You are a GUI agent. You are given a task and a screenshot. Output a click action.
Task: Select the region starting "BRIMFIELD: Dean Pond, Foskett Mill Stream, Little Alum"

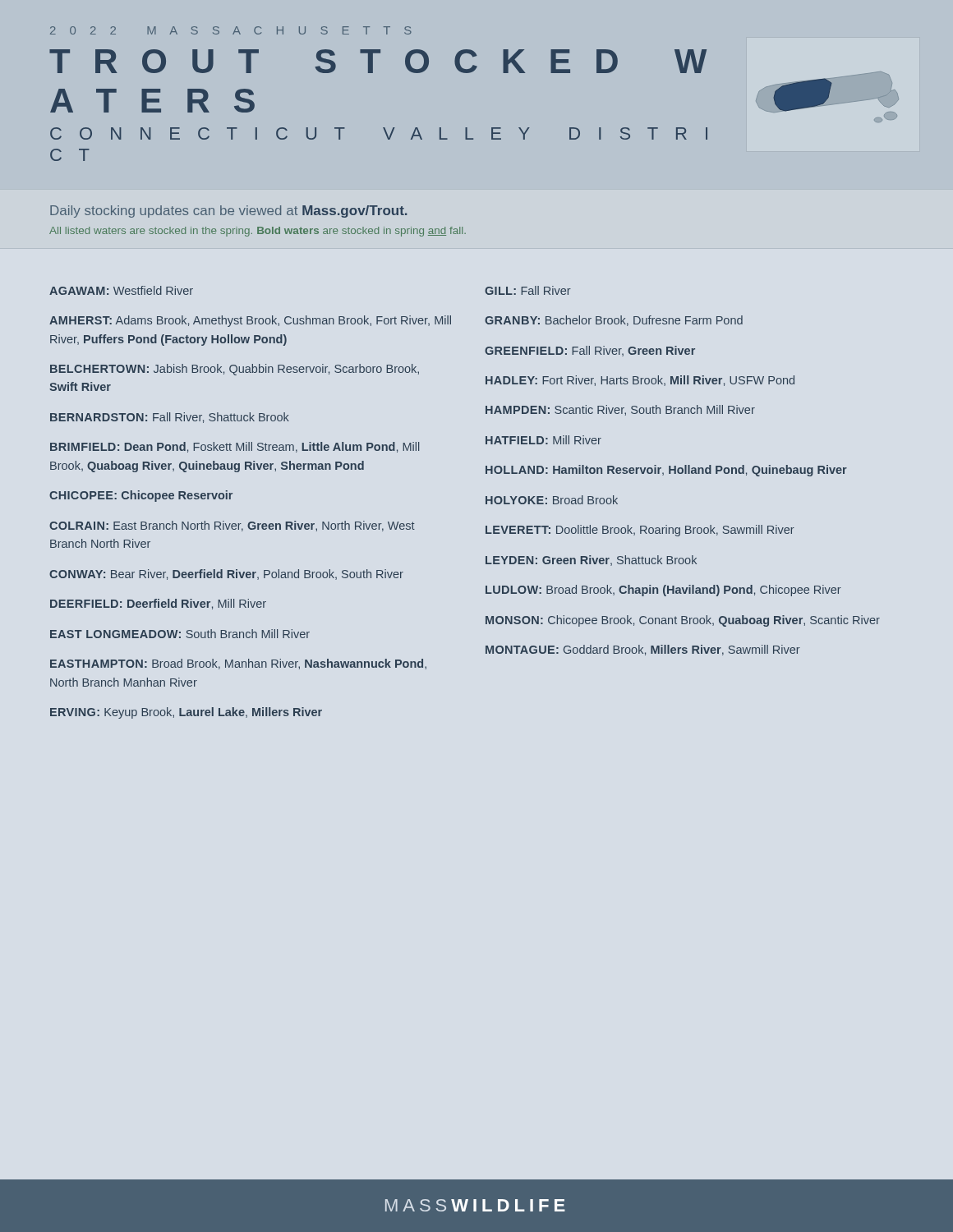click(x=235, y=456)
